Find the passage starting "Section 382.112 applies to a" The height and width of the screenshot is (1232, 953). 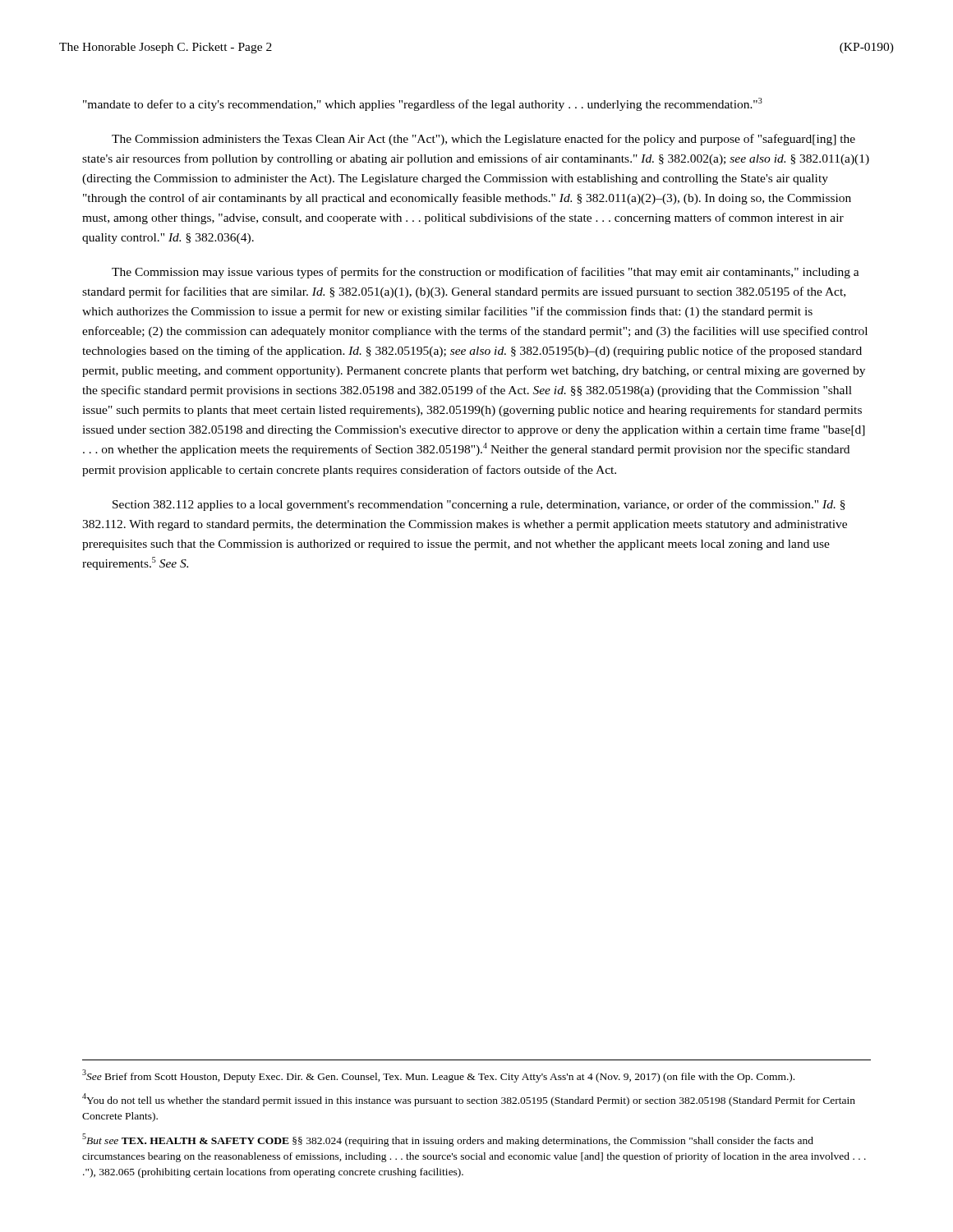[x=465, y=533]
